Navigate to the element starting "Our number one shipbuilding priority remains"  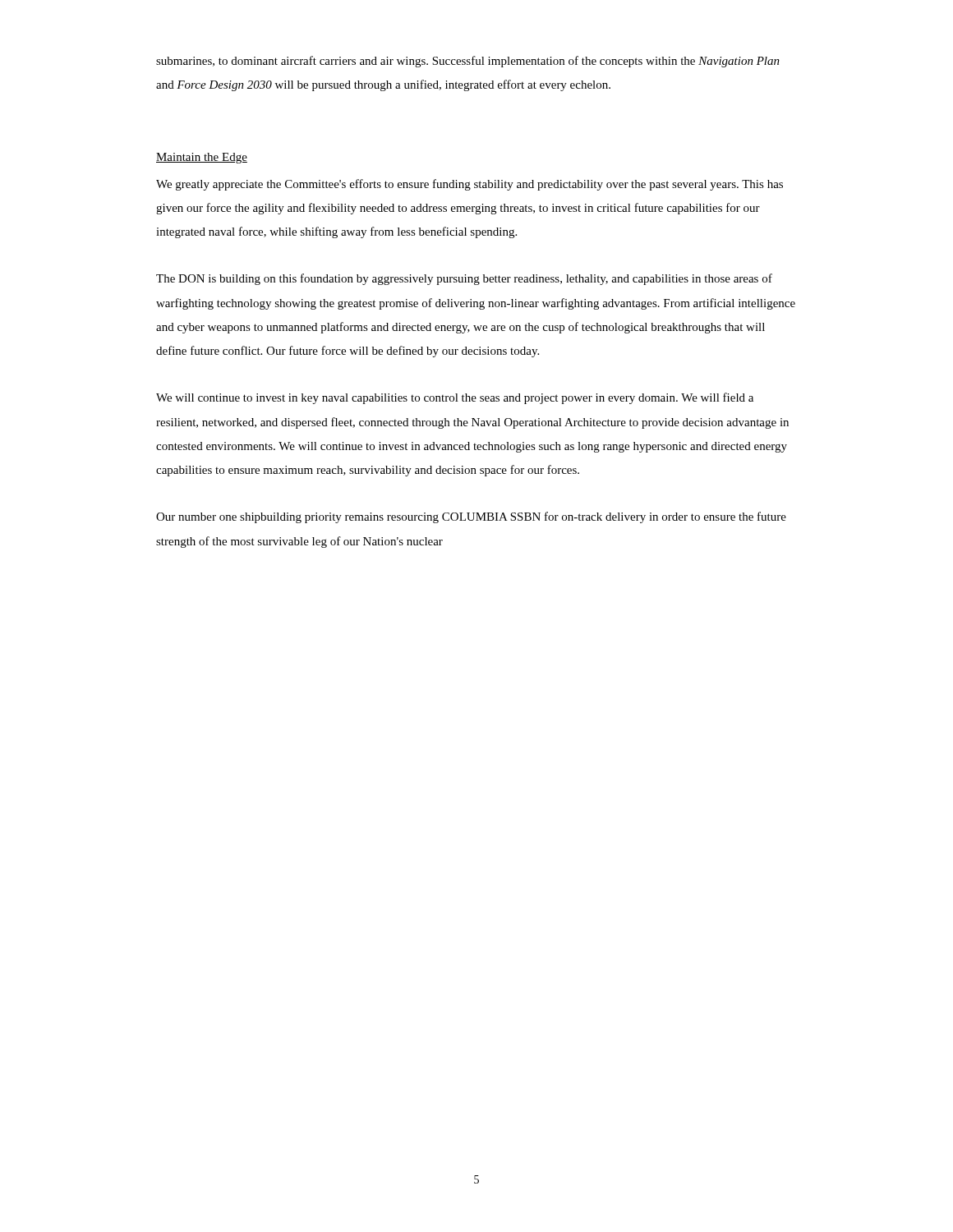pos(471,529)
